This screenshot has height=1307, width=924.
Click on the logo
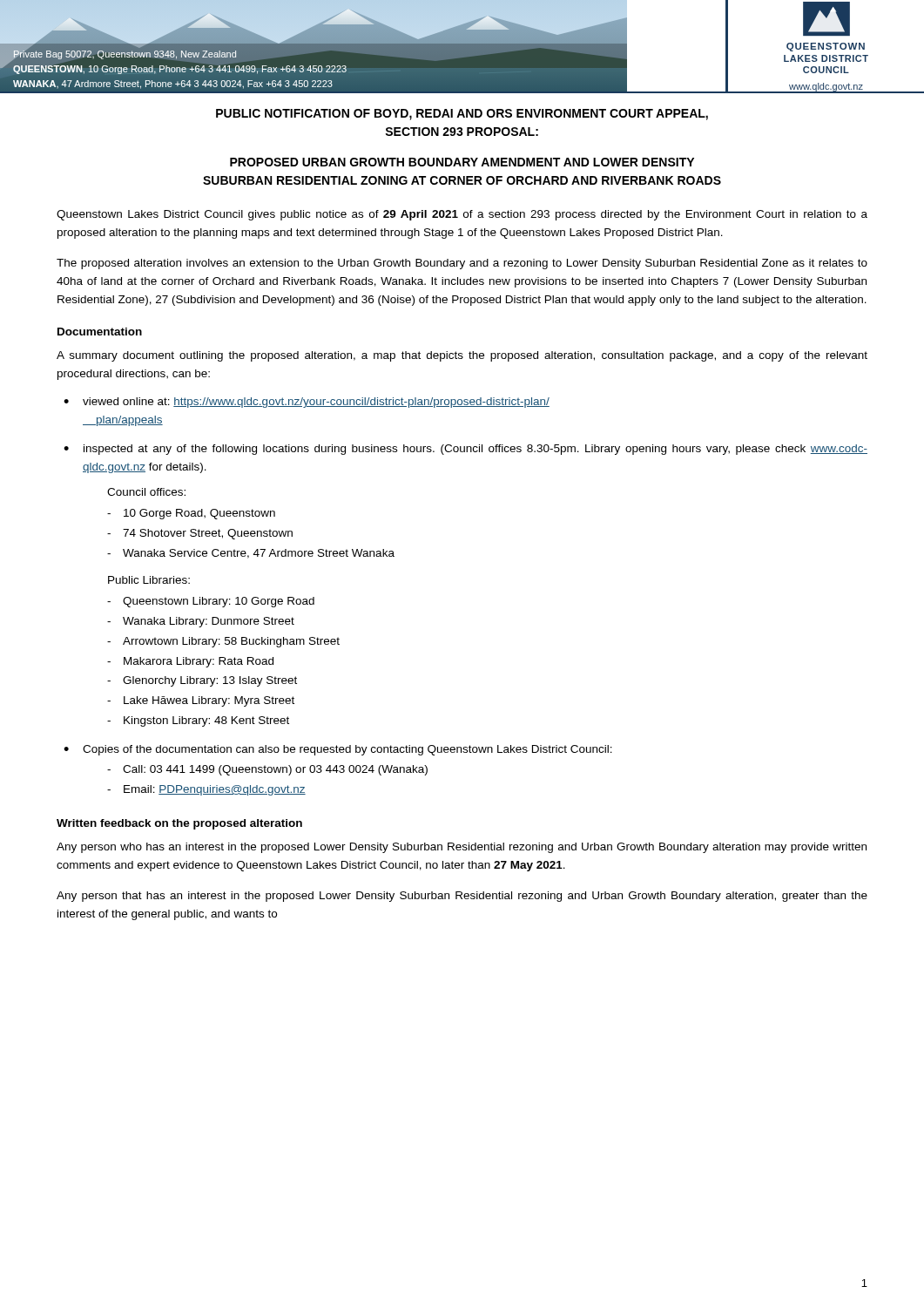pyautogui.click(x=825, y=46)
